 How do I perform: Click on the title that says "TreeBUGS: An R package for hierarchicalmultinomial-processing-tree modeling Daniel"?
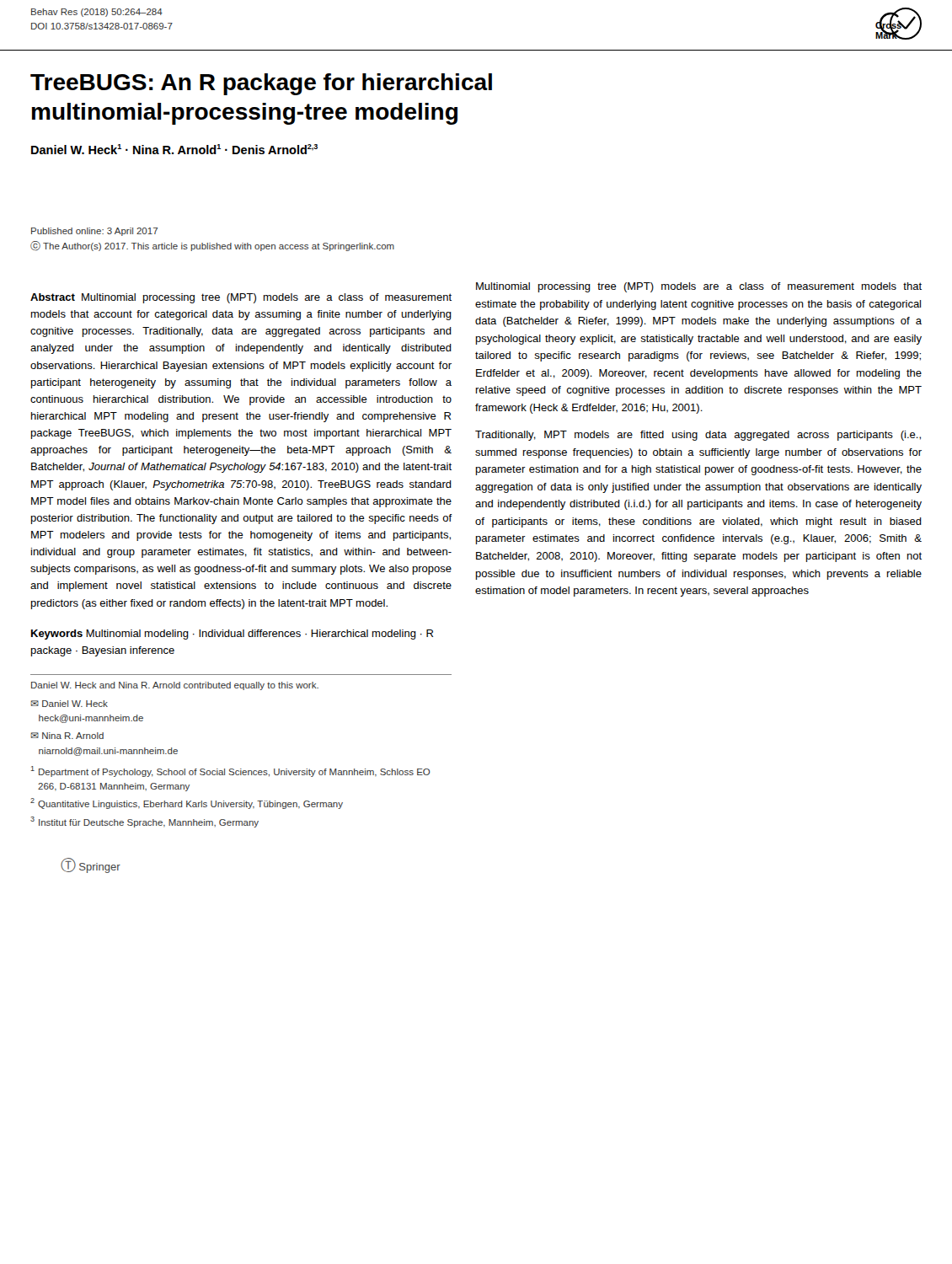pos(308,113)
